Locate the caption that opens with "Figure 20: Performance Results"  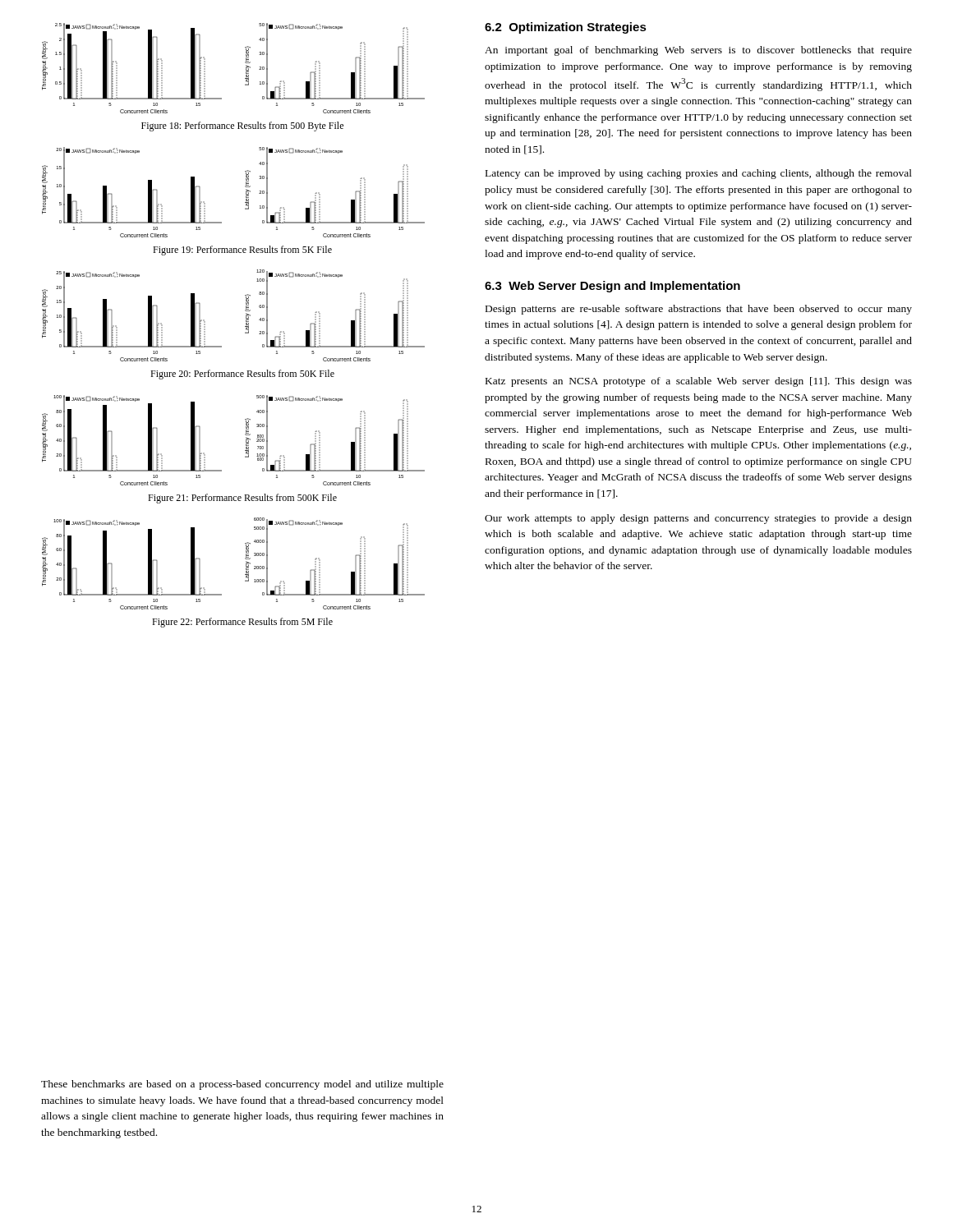point(242,374)
